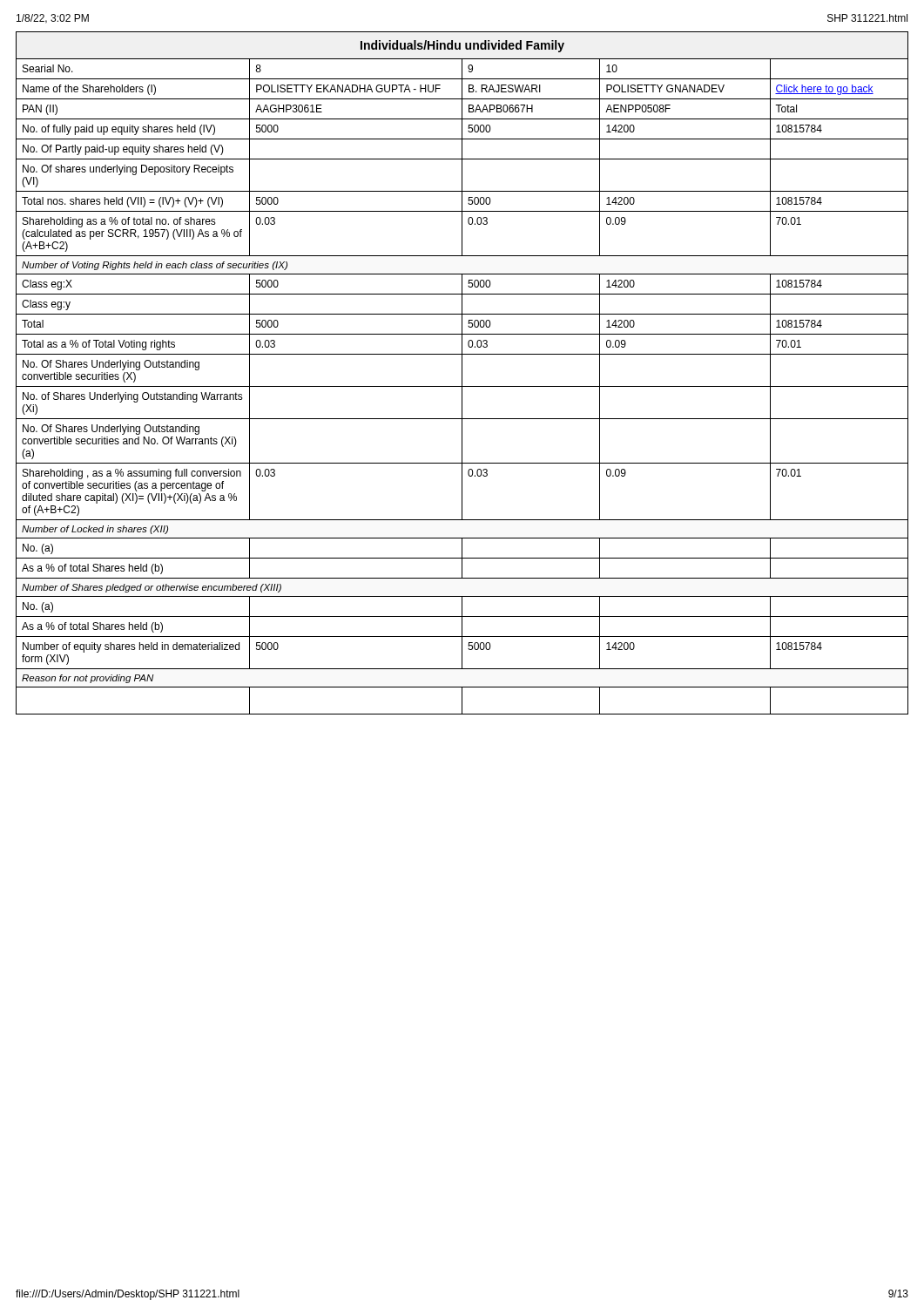Viewport: 924px width, 1307px height.
Task: Click the table
Action: coord(462,373)
